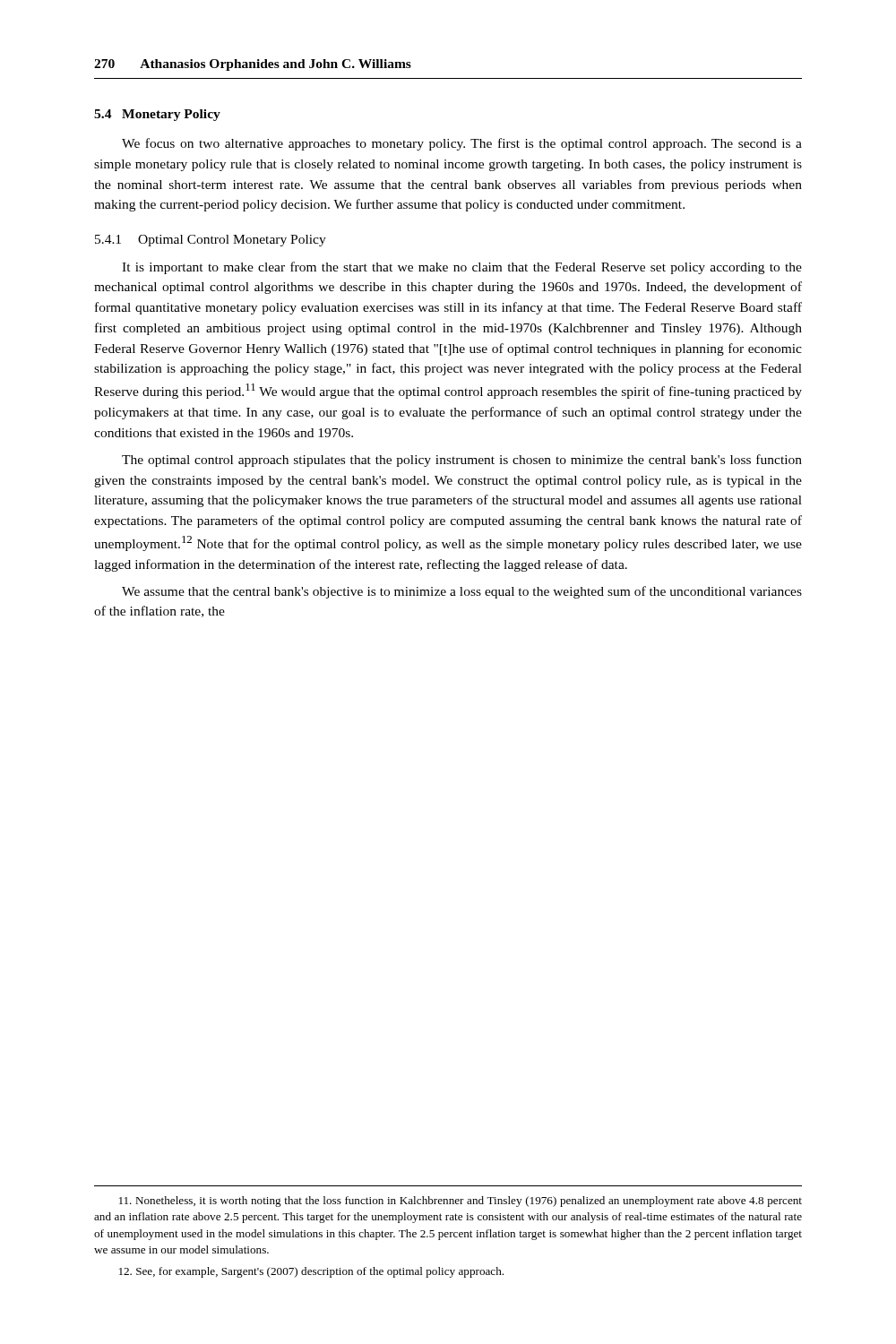Click on the text block that reads "We focus on two alternative approaches"

(x=448, y=173)
